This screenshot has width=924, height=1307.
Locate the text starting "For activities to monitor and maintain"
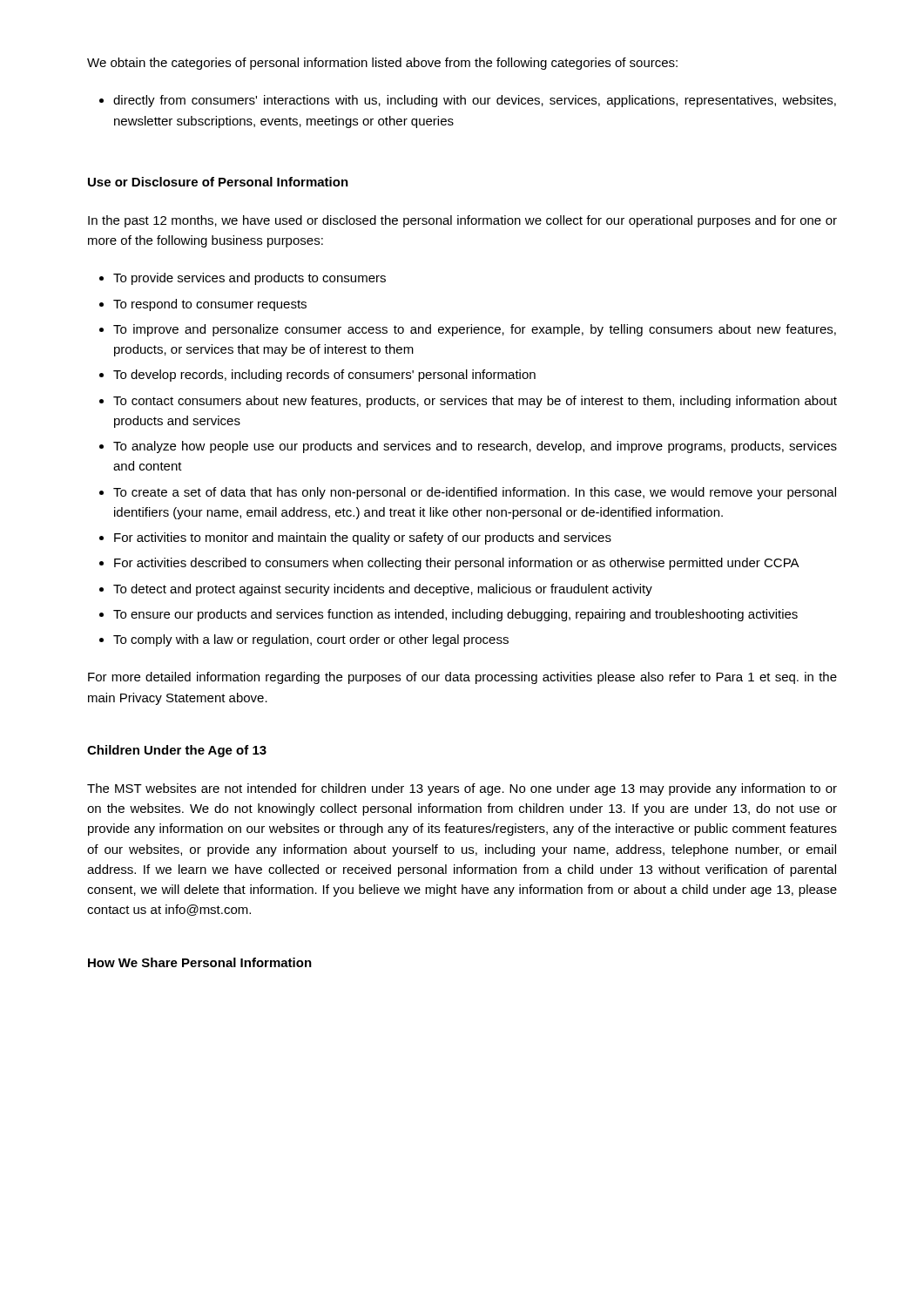tap(362, 537)
